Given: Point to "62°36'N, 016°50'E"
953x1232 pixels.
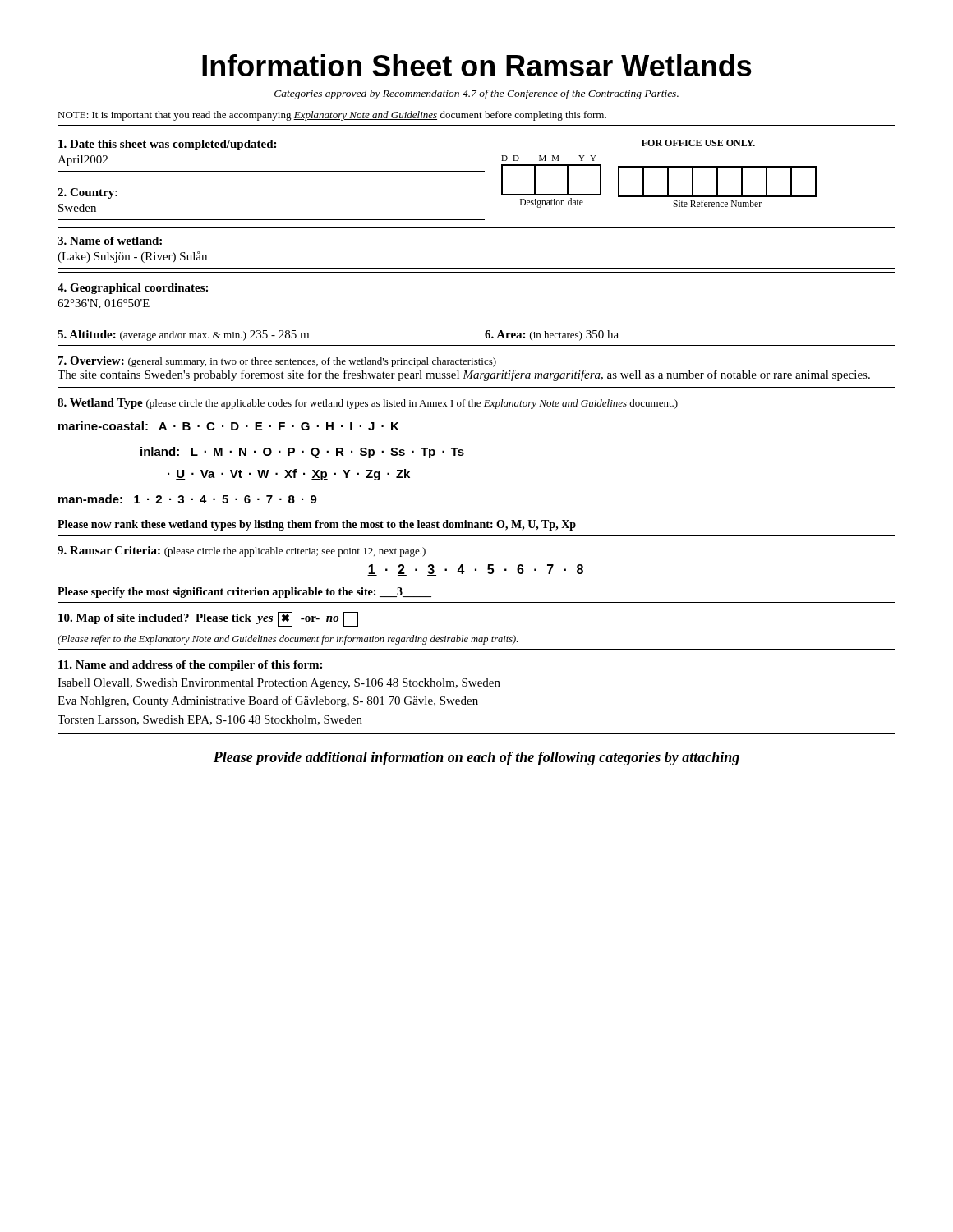Looking at the screenshot, I should [476, 306].
